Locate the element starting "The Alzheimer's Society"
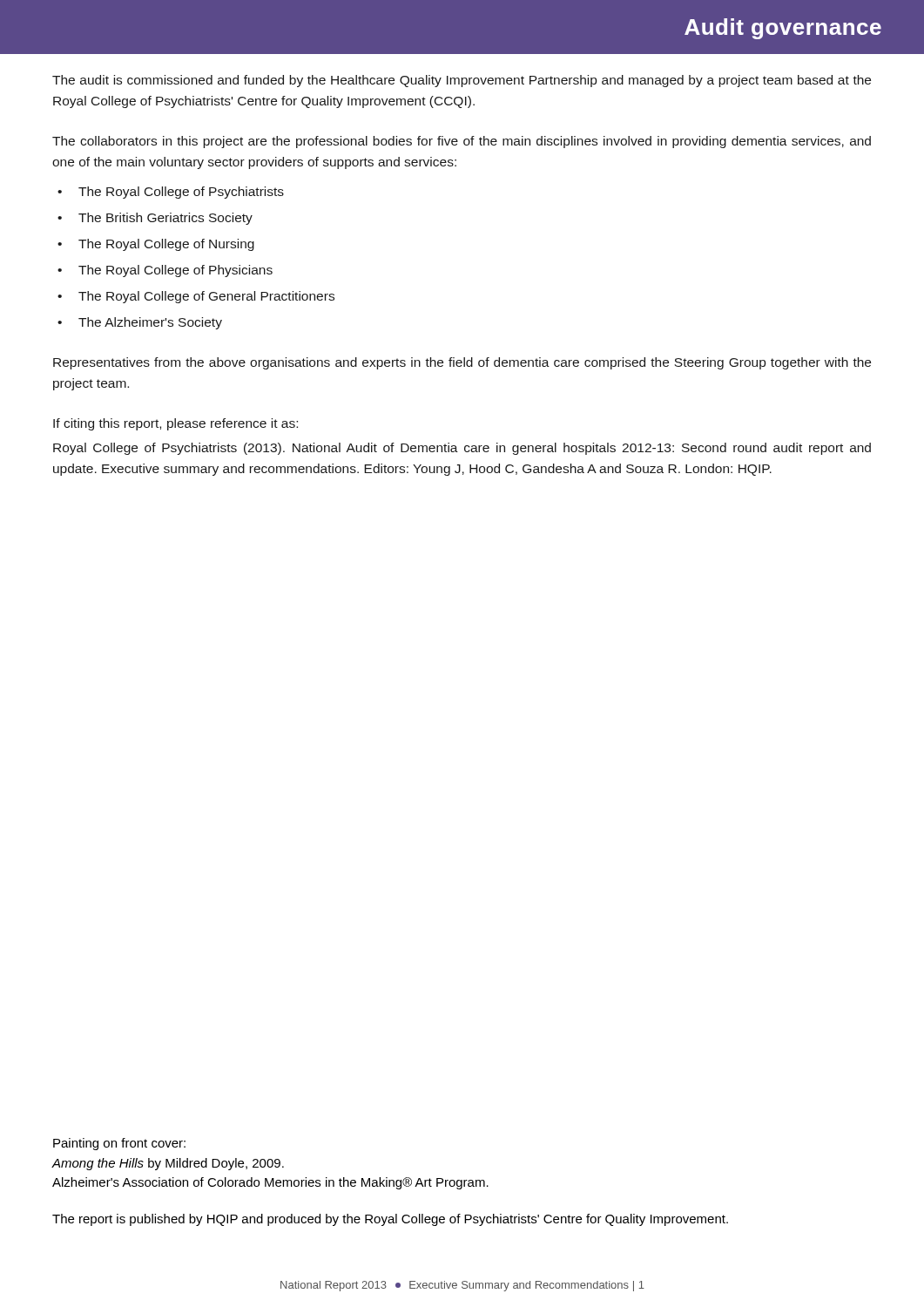The width and height of the screenshot is (924, 1307). pyautogui.click(x=150, y=322)
